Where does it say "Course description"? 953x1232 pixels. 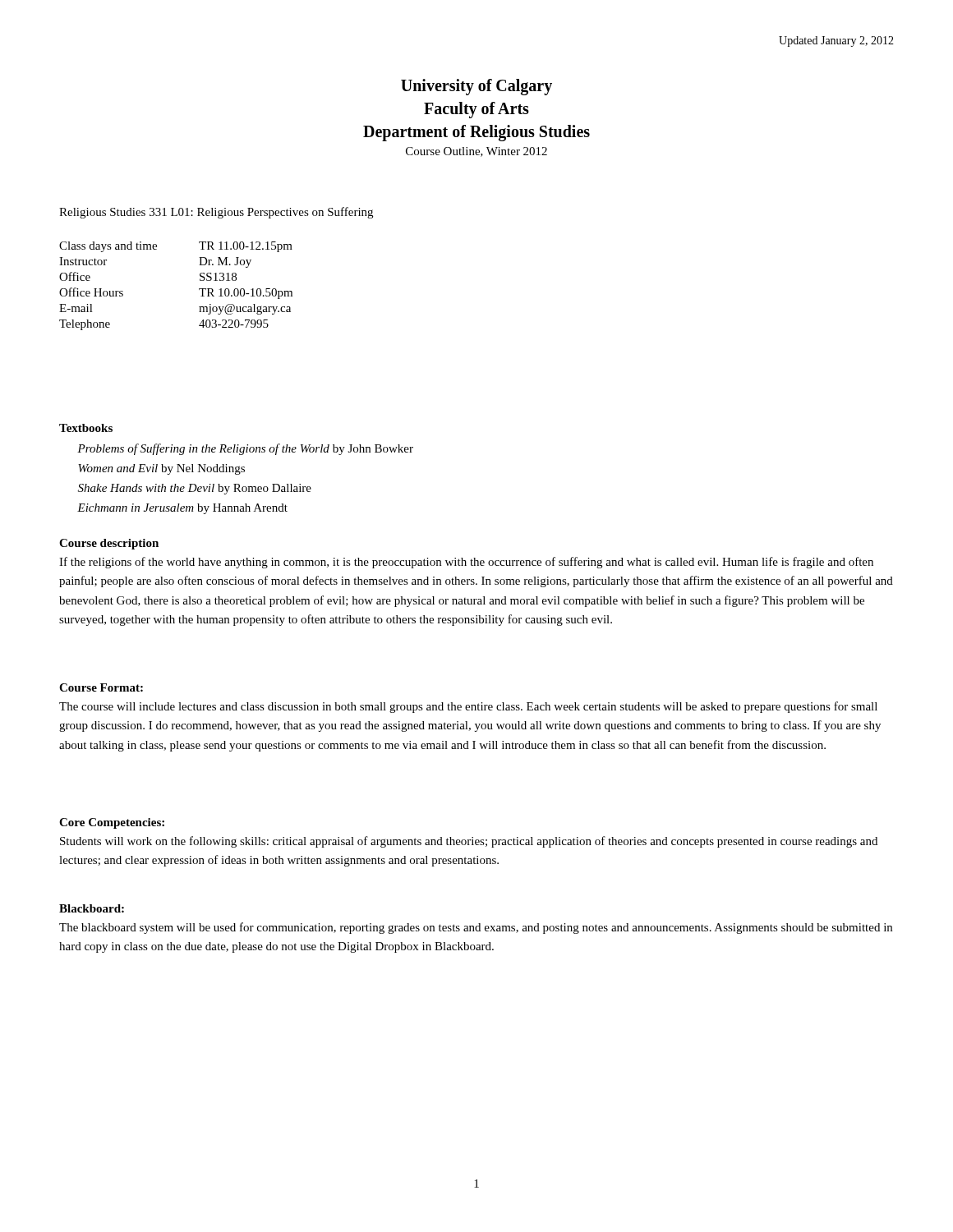[109, 544]
